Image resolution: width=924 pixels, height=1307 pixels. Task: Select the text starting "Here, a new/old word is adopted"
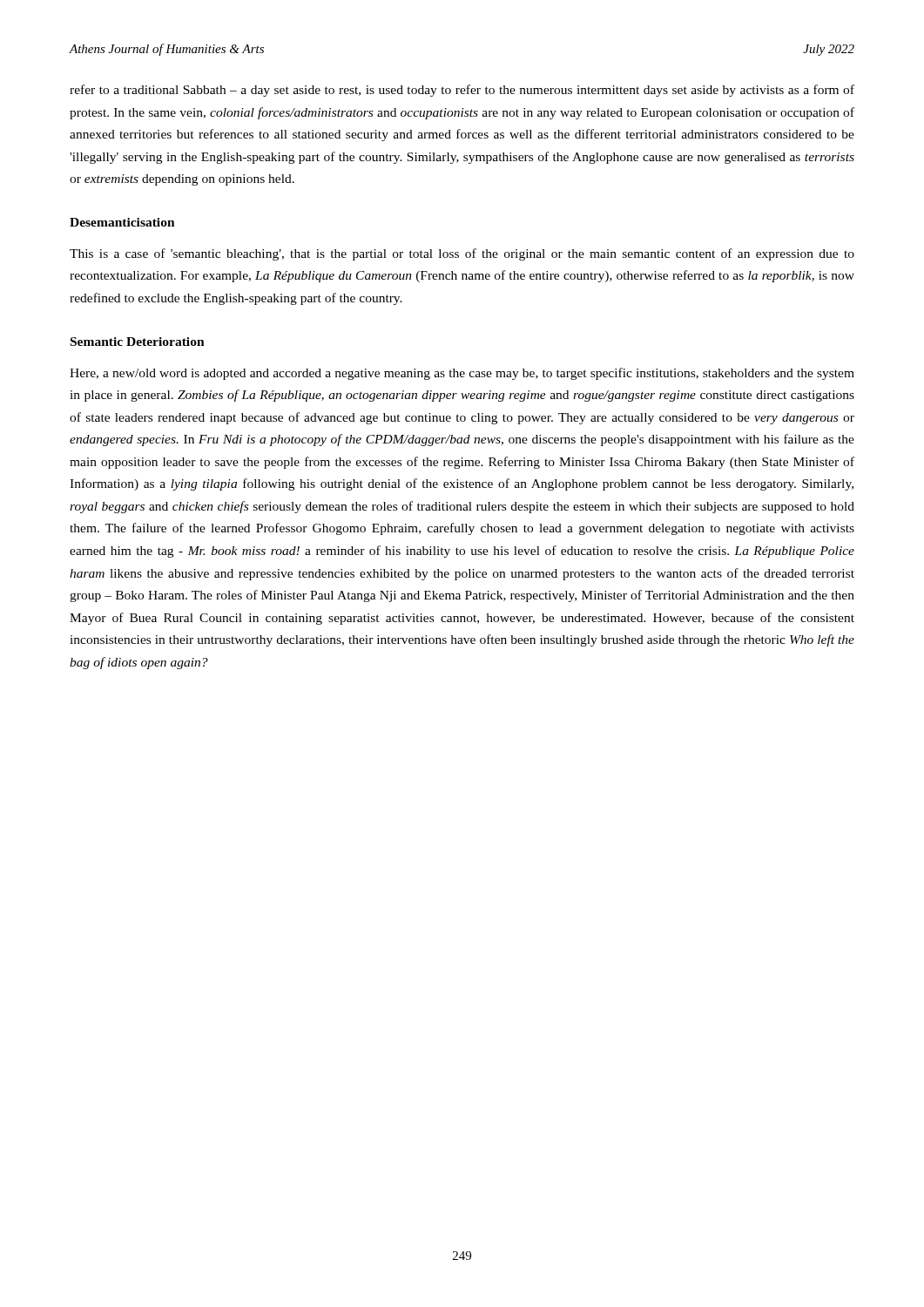462,517
